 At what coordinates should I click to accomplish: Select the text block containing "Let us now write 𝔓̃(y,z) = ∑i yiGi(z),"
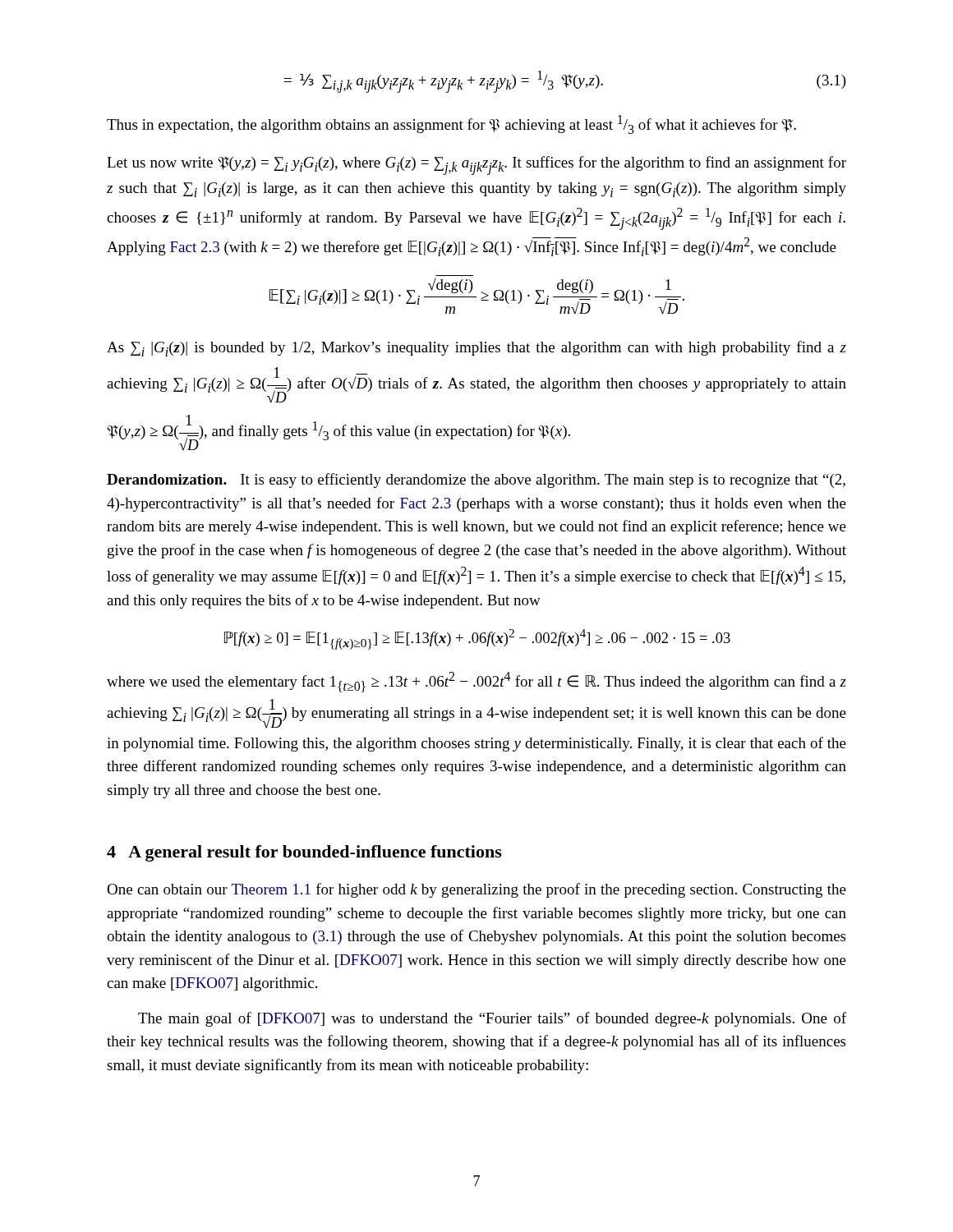pos(476,206)
